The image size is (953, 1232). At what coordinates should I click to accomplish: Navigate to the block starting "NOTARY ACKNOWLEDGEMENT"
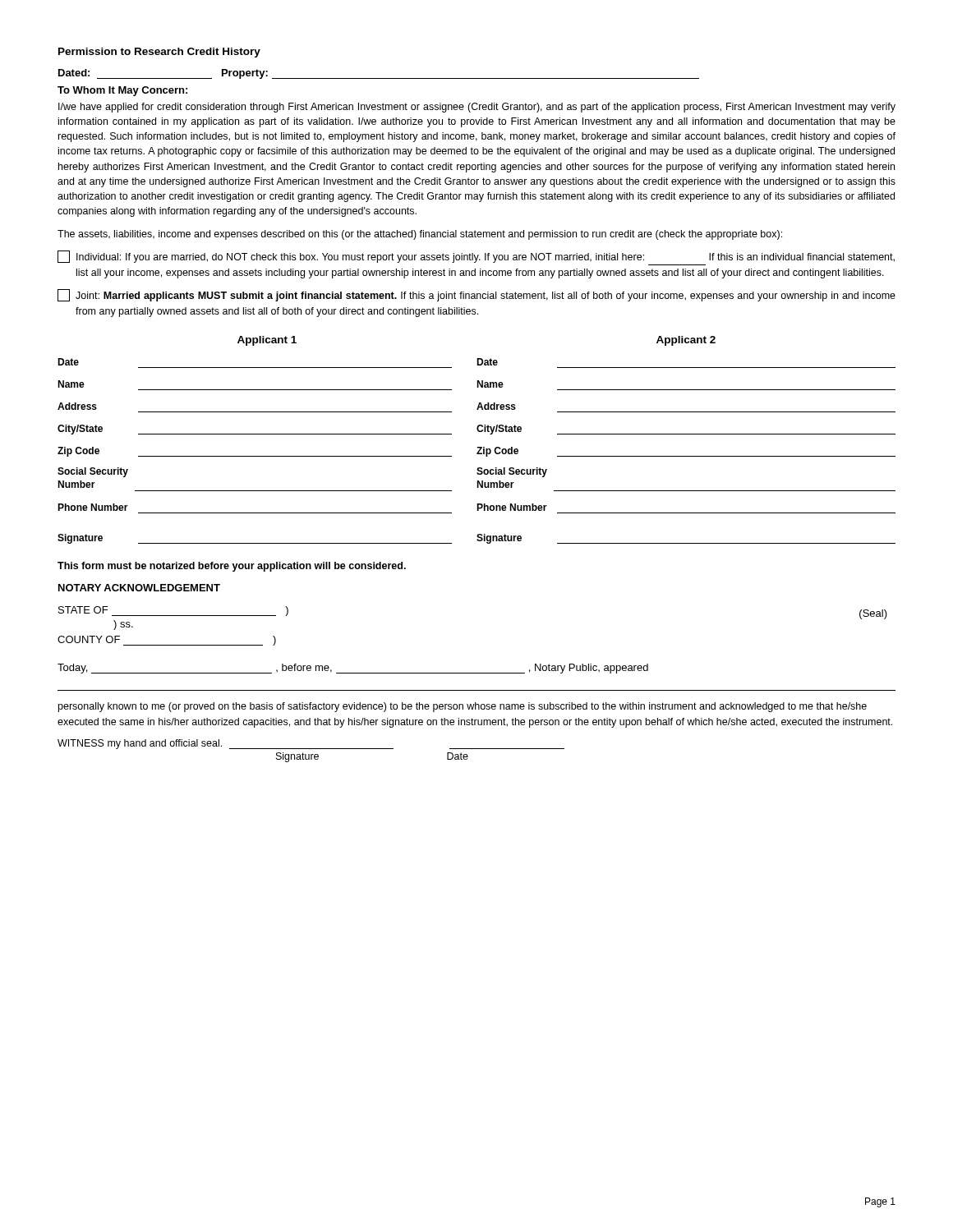tap(139, 588)
